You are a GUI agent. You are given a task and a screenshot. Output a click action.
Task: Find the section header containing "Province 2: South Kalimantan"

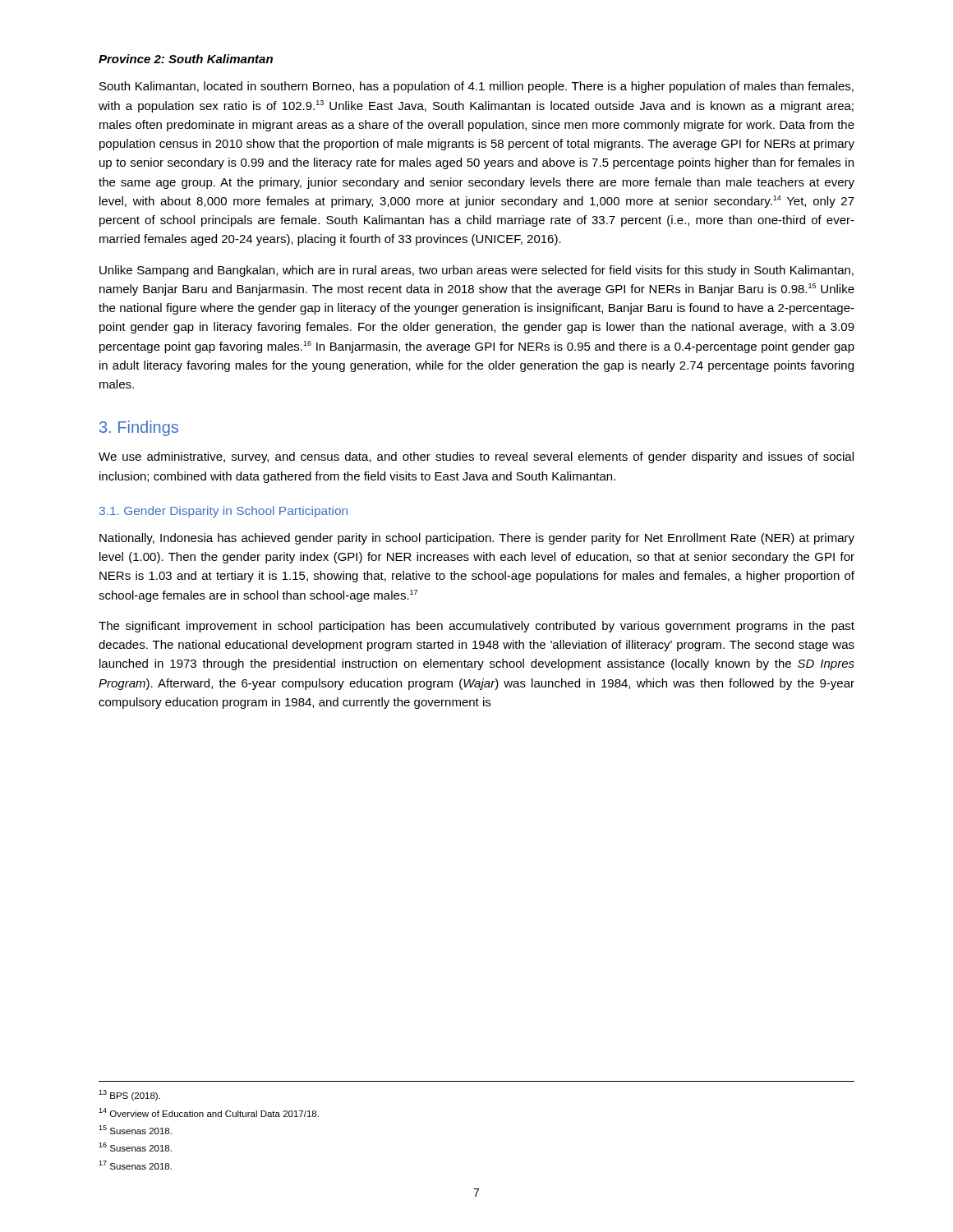tap(186, 59)
